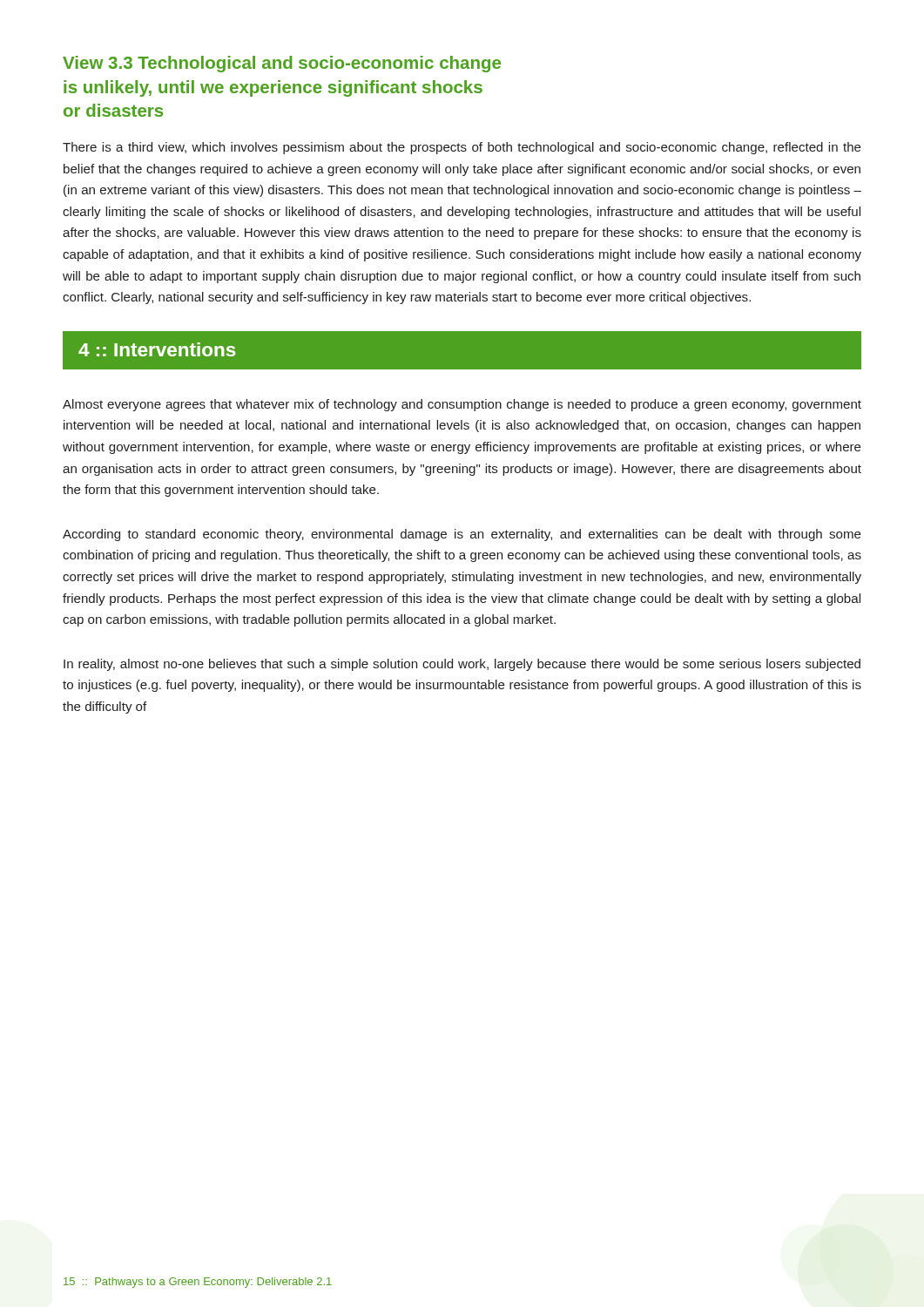
Task: Select the region starting "View 3.3 Technological and socio-economic change is unlikely,"
Action: click(x=282, y=86)
